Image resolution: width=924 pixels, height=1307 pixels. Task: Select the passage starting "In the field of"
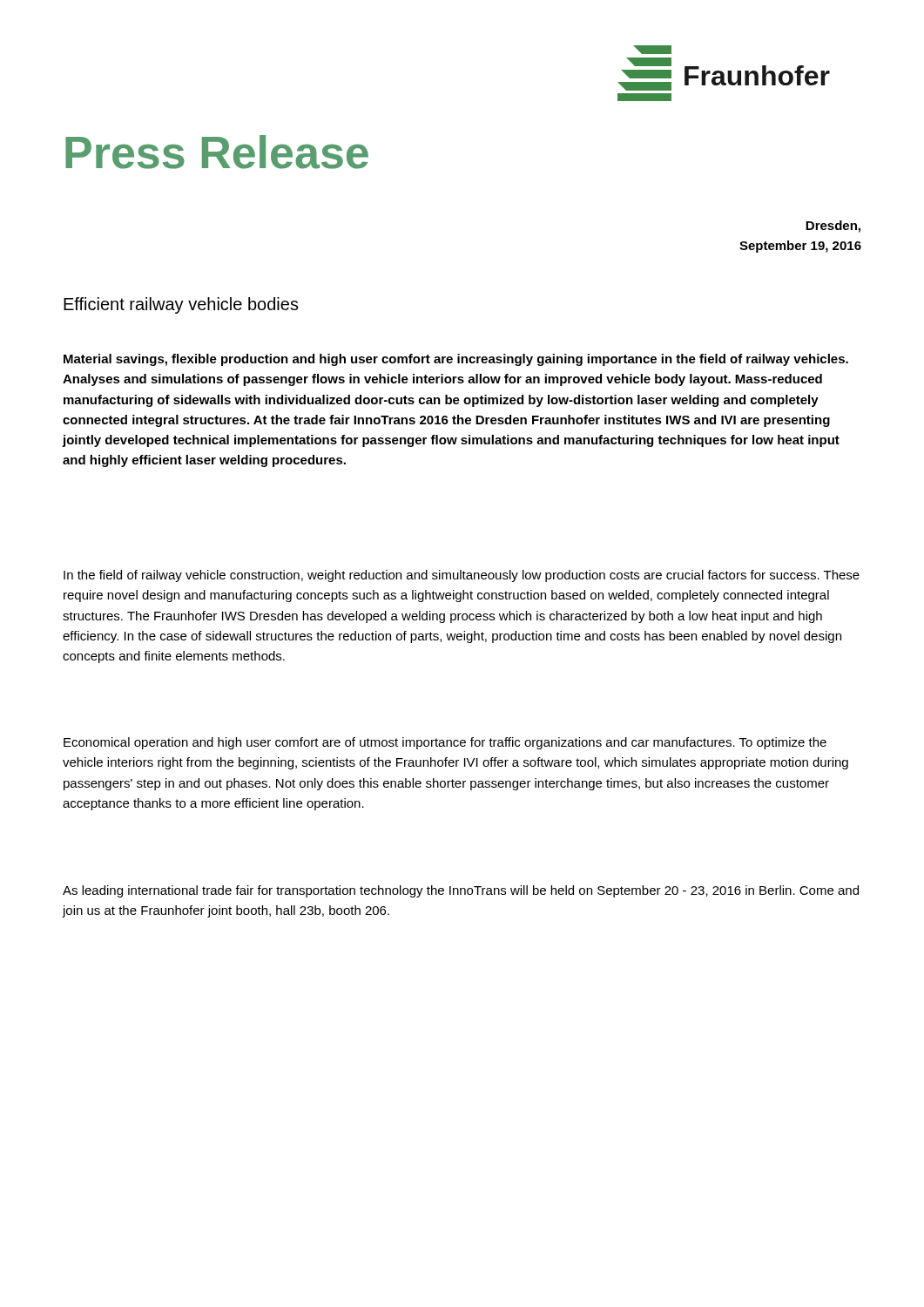point(461,615)
